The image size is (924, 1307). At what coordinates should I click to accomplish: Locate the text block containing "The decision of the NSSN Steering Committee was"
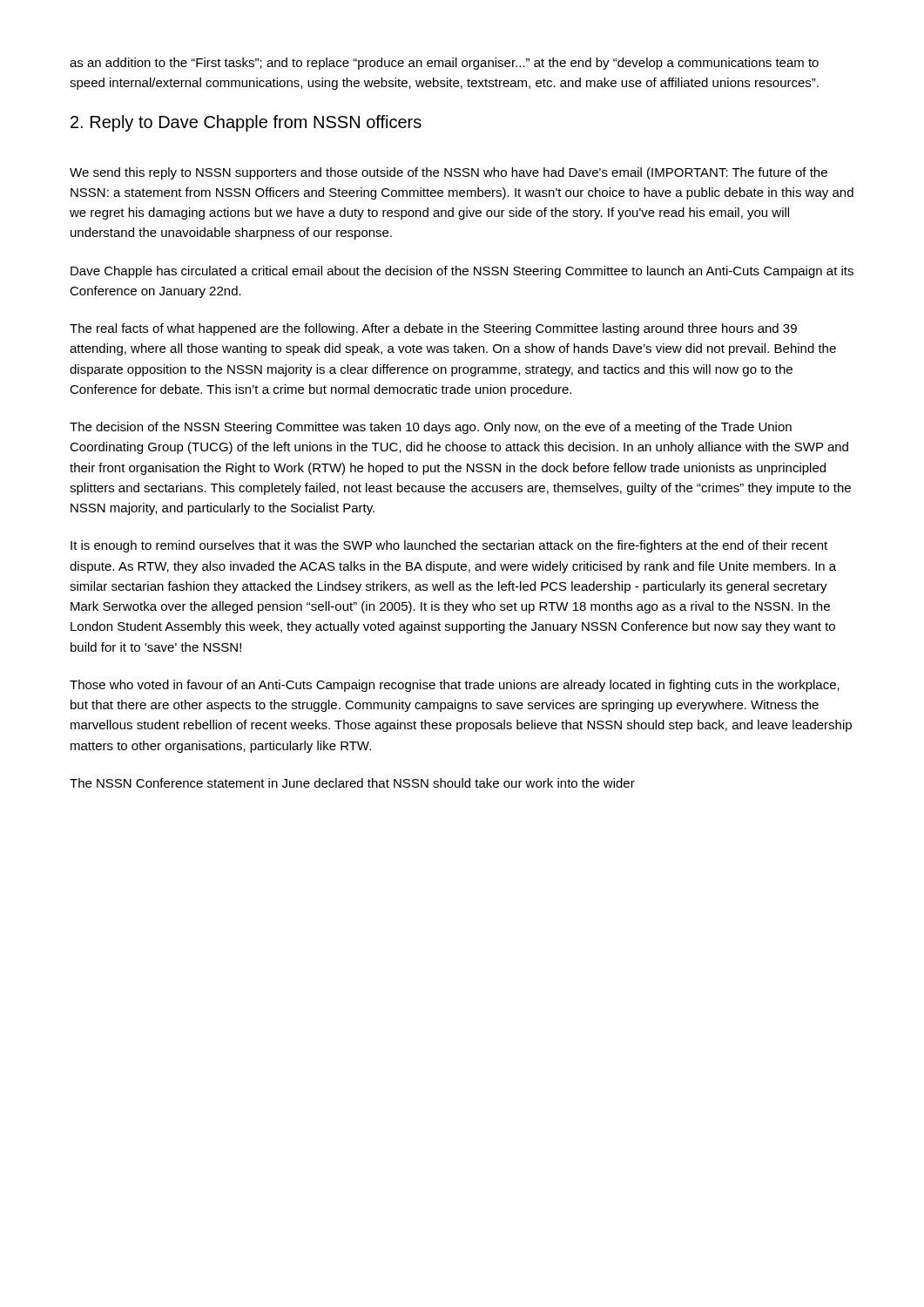tap(461, 467)
